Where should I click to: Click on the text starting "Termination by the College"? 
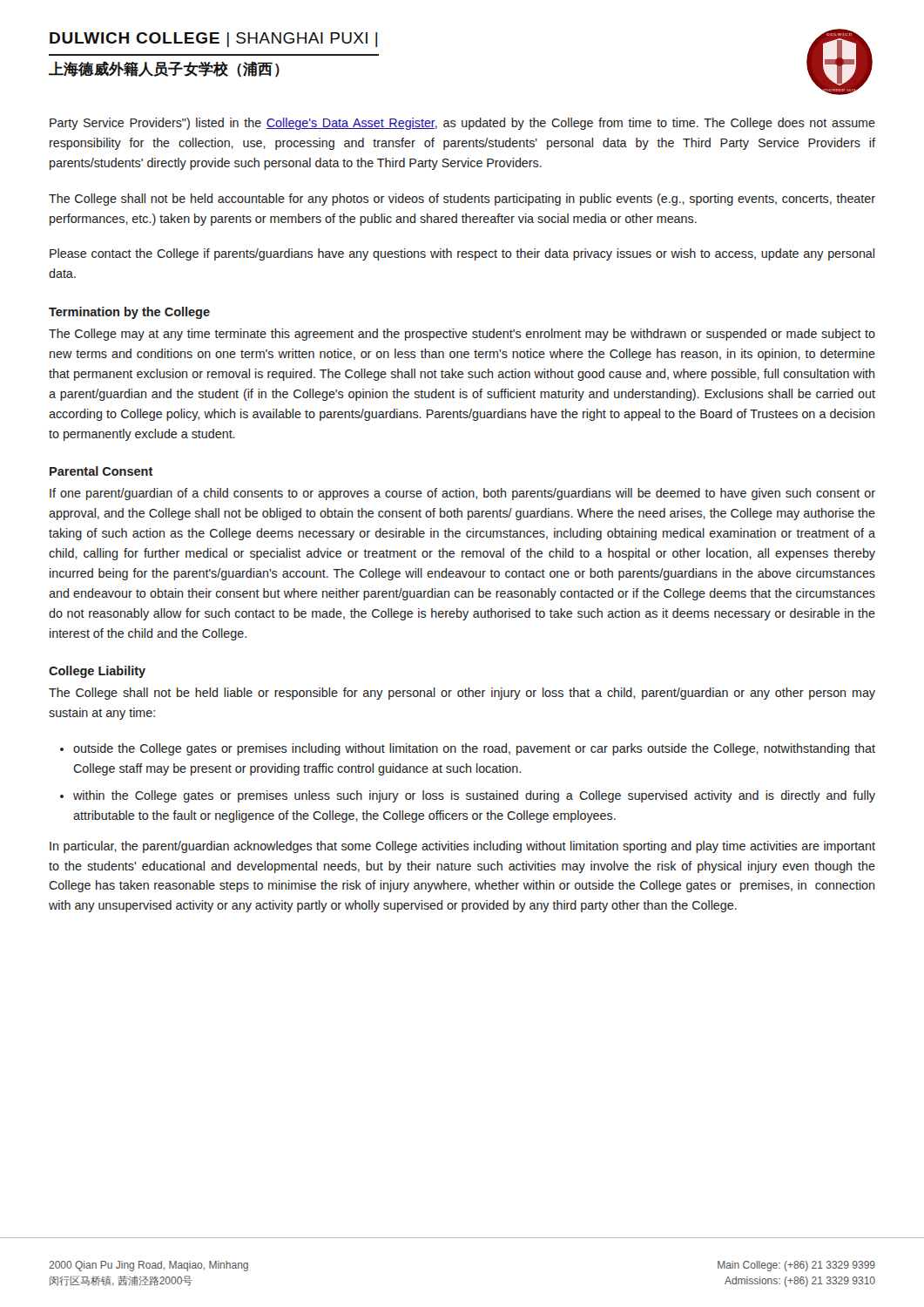point(129,312)
